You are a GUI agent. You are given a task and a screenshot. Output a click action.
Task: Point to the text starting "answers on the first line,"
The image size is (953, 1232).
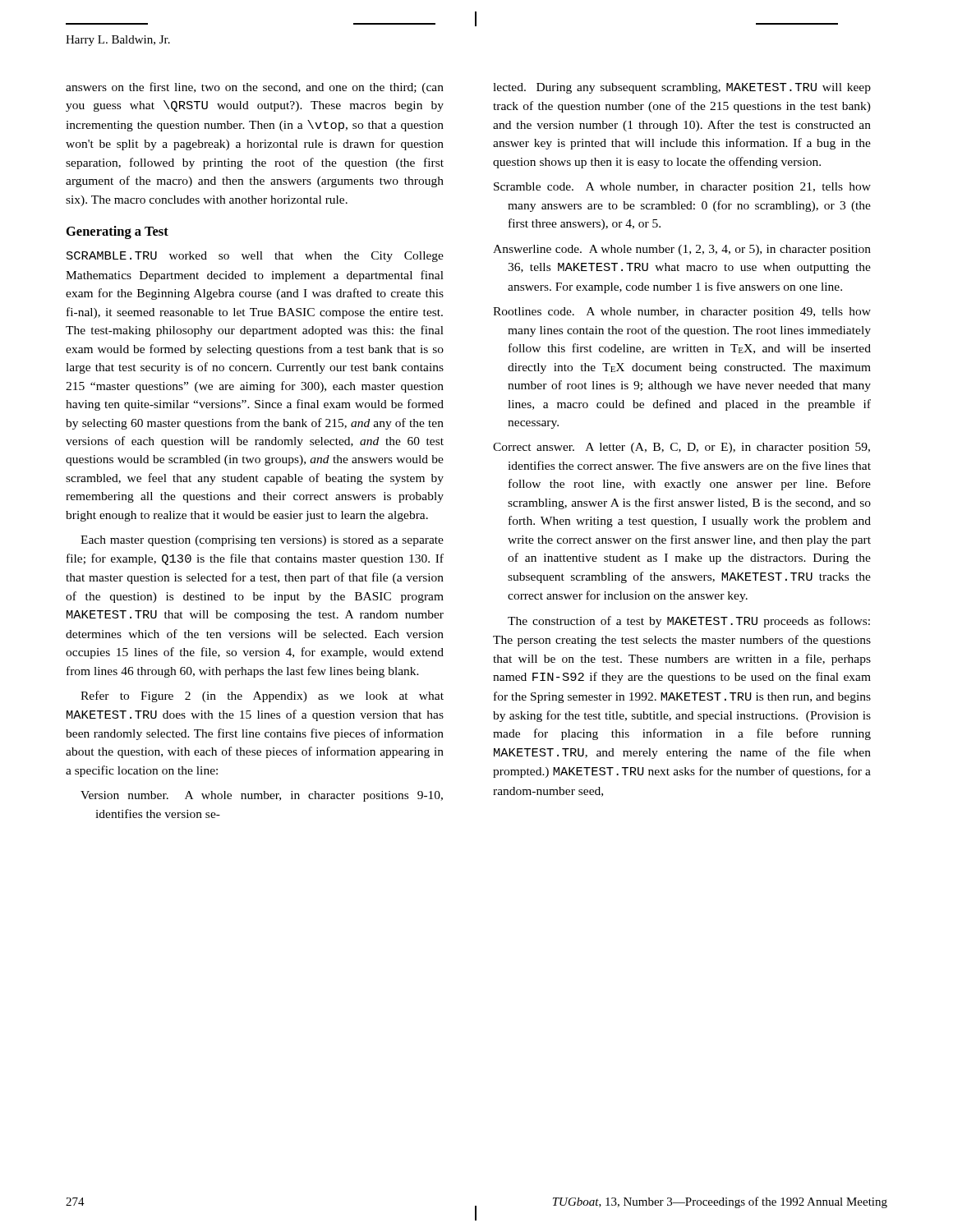[255, 143]
